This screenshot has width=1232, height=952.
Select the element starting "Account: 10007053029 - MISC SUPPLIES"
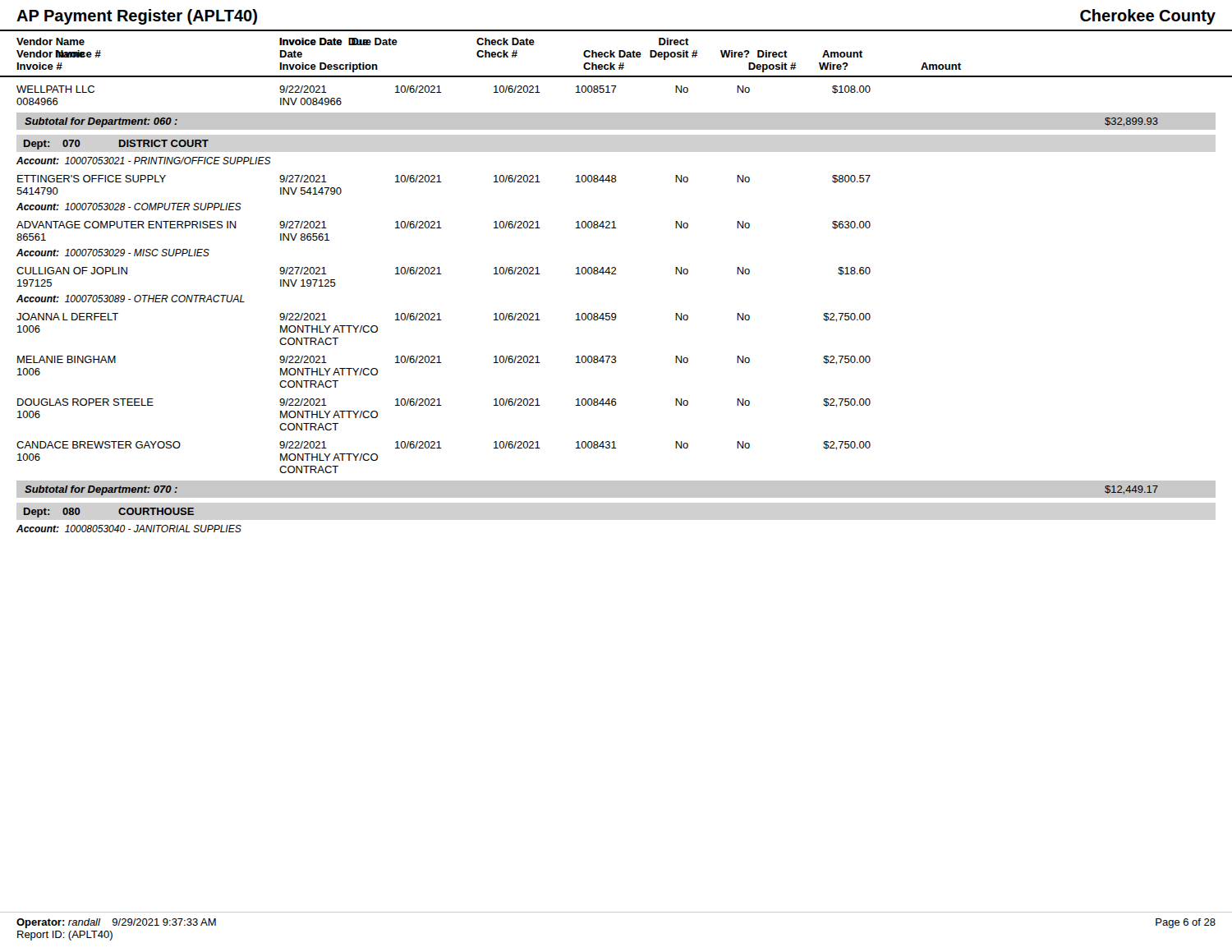pos(113,253)
